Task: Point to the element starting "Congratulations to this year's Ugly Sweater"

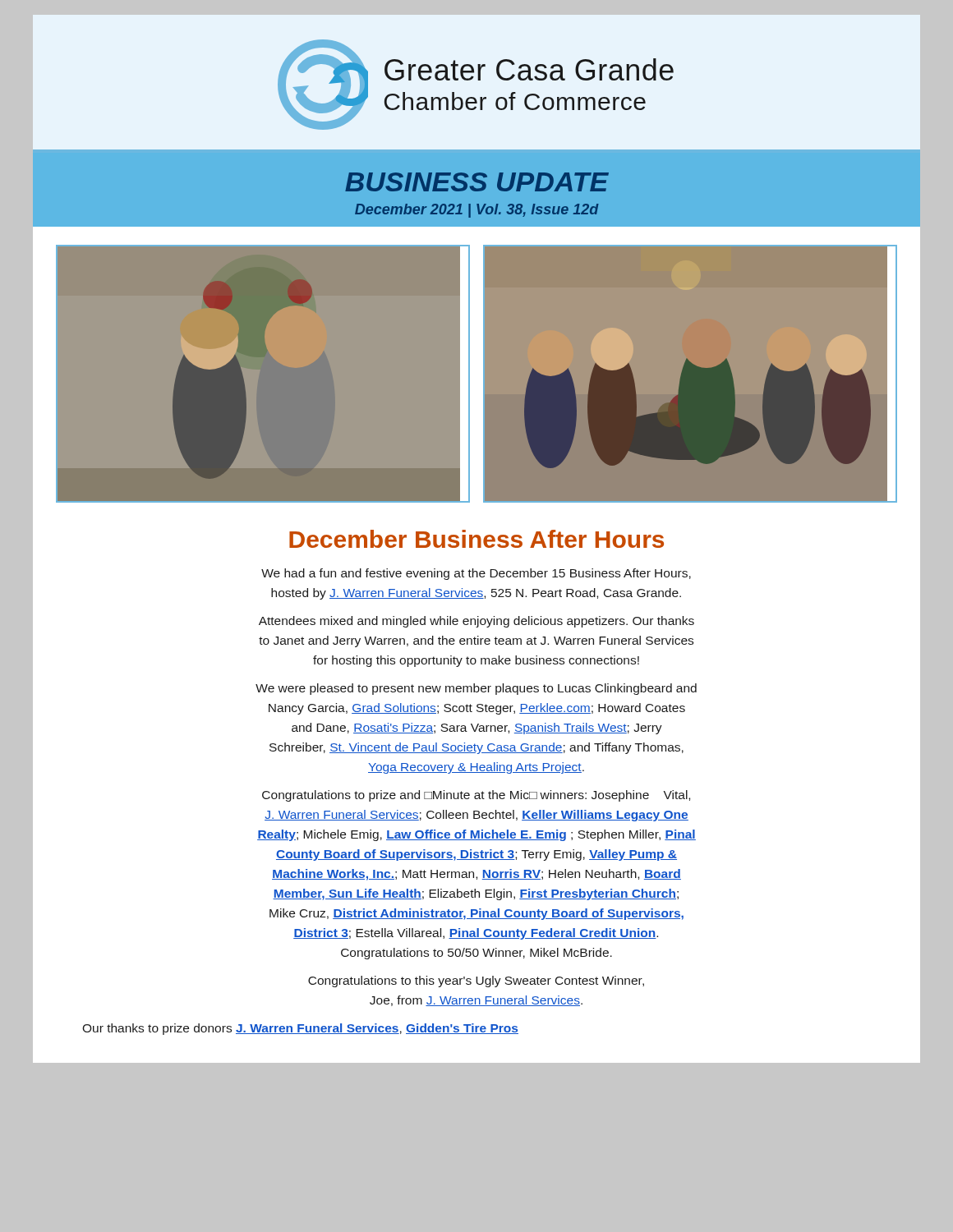Action: [476, 990]
